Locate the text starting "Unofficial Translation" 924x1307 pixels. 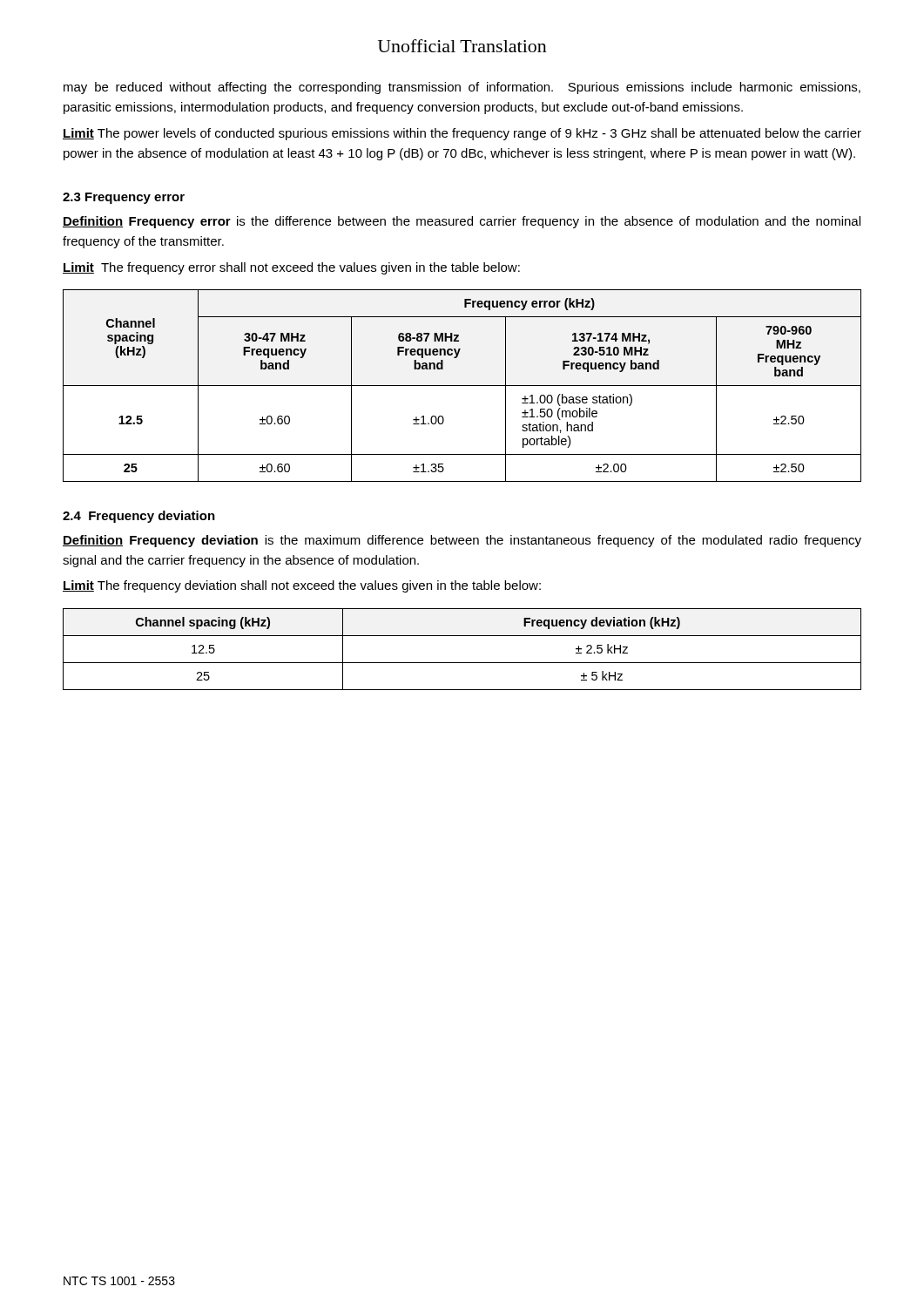[462, 46]
